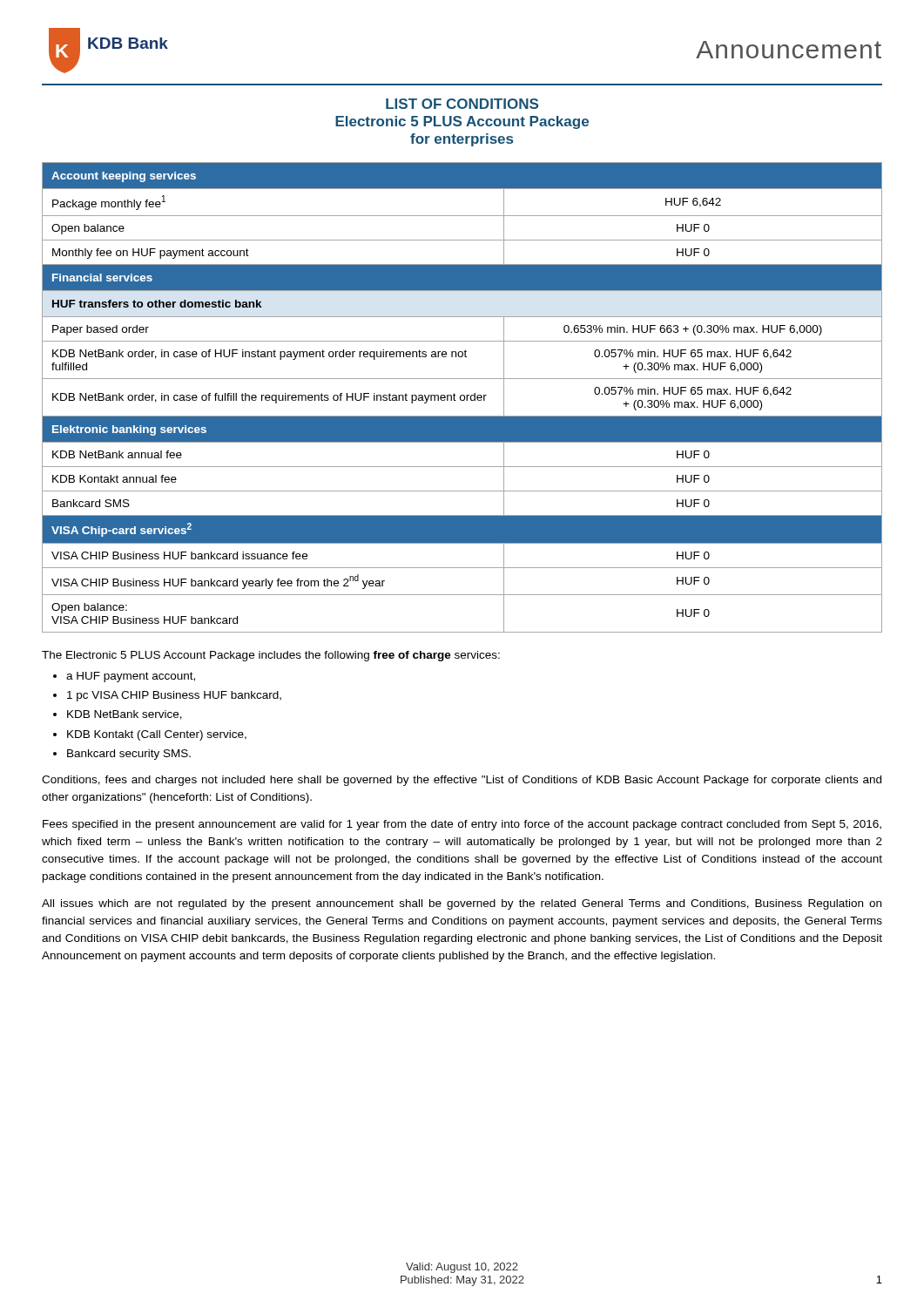
Task: Find the element starting "All issues which"
Action: click(x=462, y=929)
